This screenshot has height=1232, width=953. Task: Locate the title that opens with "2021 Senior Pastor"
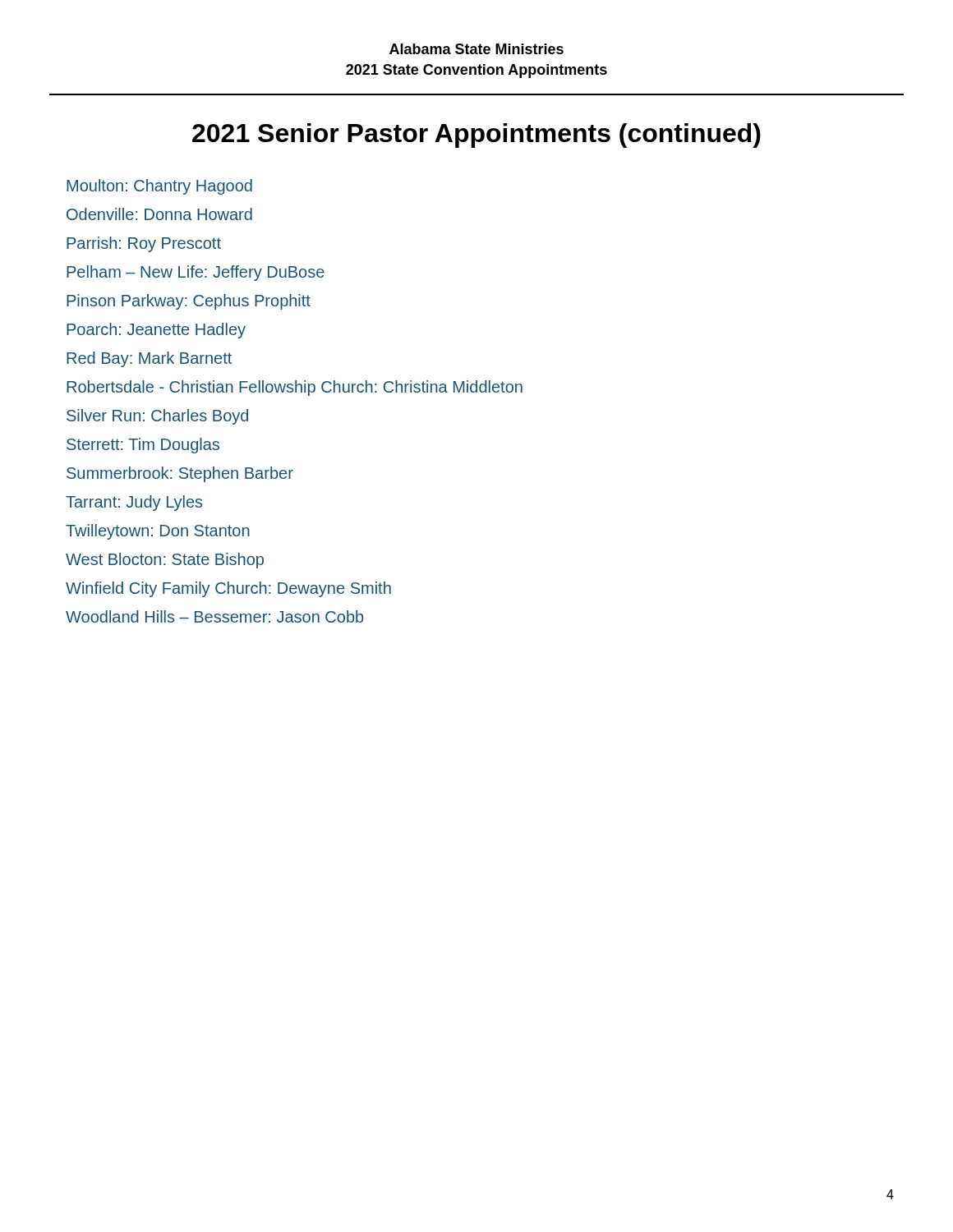(x=476, y=134)
